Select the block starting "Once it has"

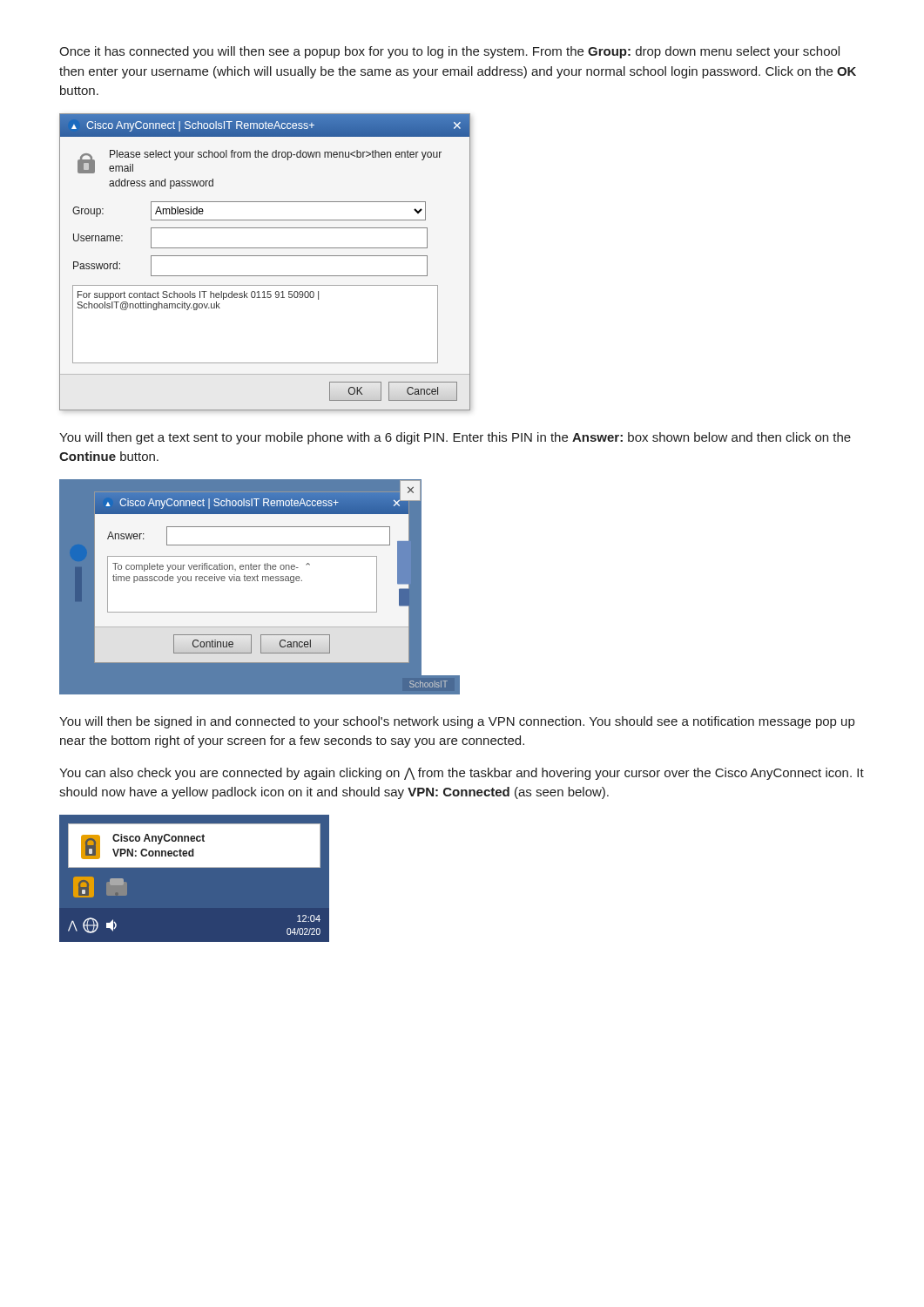pos(458,71)
